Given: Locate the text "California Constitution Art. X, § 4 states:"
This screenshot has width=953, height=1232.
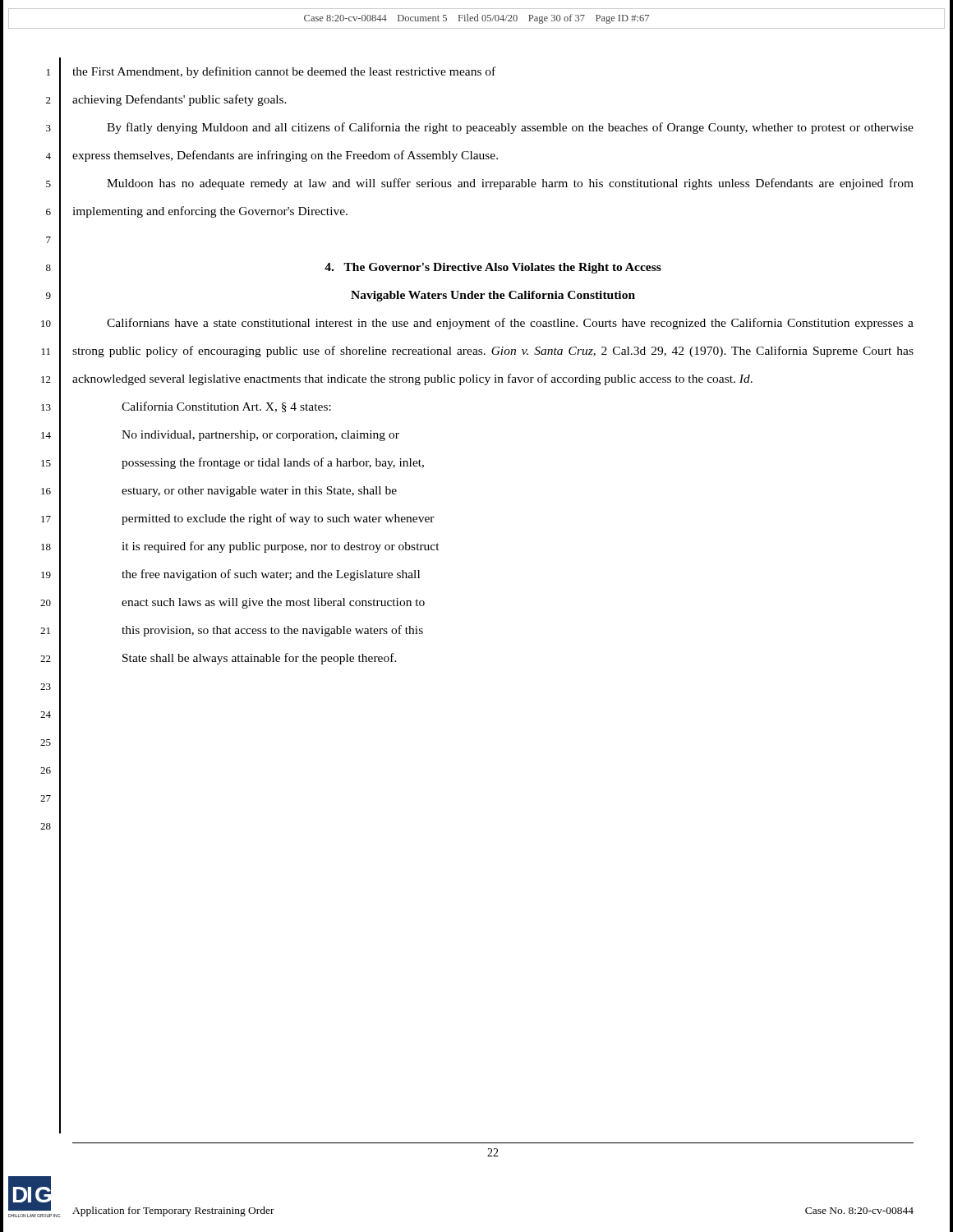Looking at the screenshot, I should coord(227,406).
